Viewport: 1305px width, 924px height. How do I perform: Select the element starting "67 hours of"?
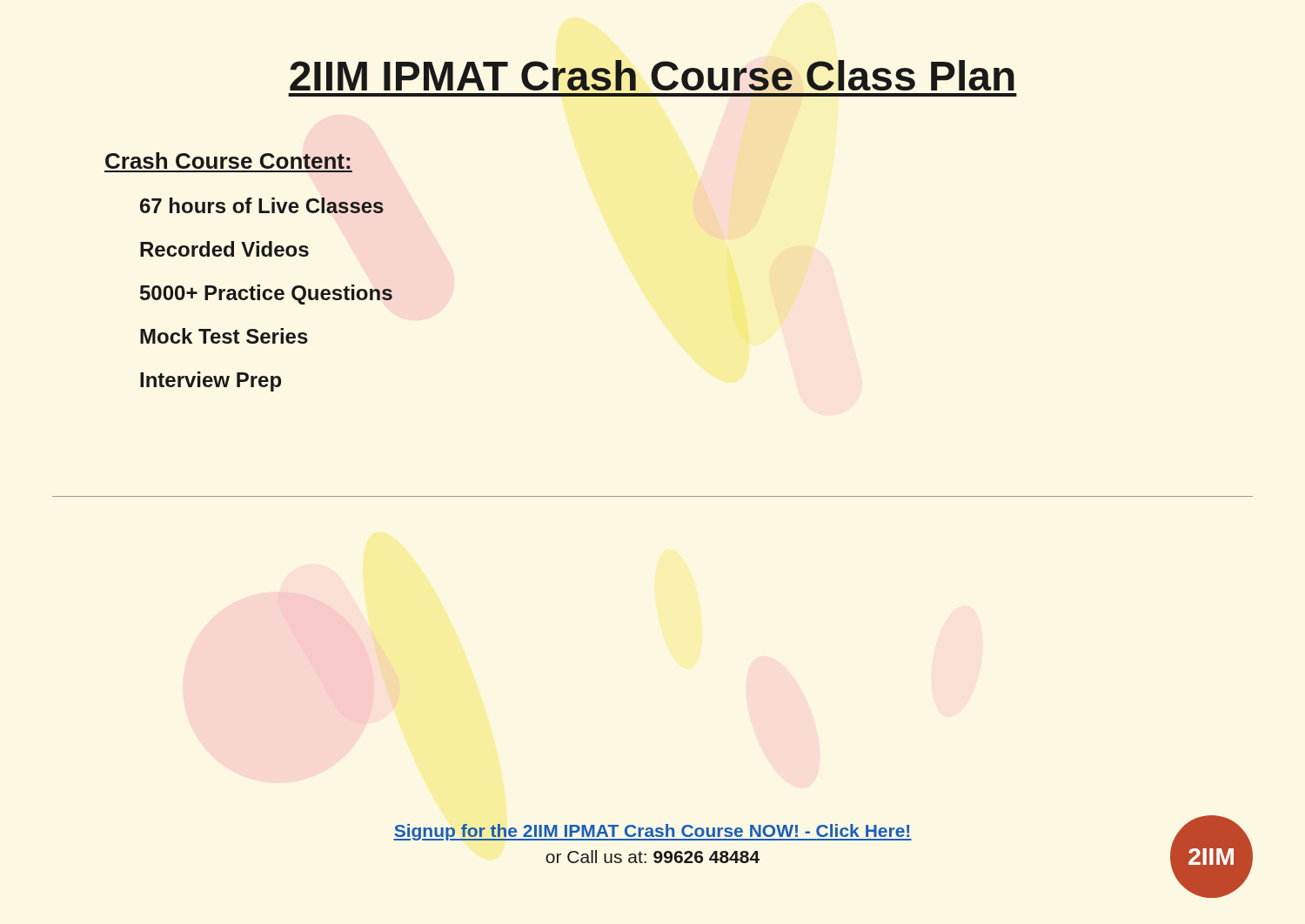(x=262, y=206)
